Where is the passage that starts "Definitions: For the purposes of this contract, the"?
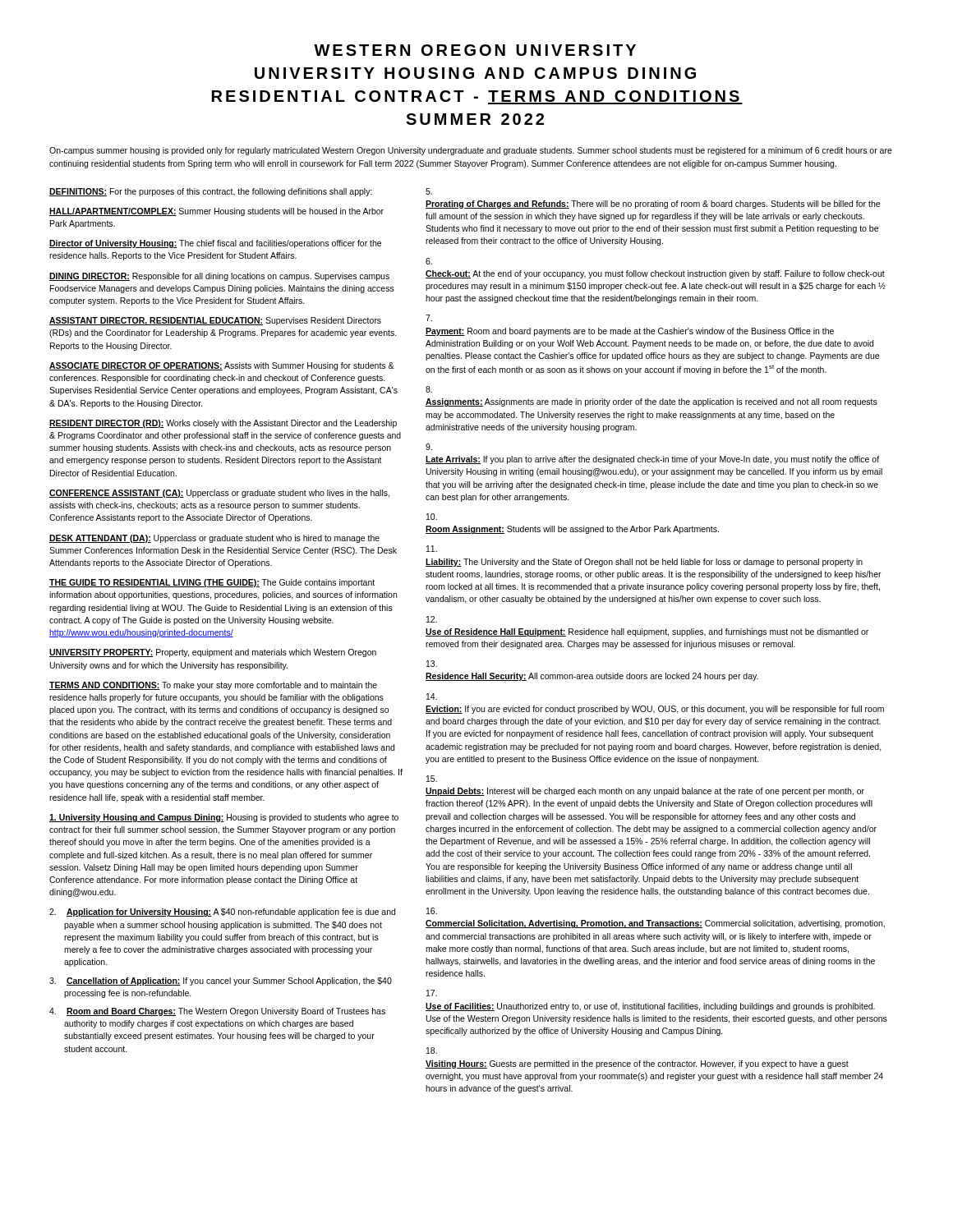The width and height of the screenshot is (953, 1232). 211,191
